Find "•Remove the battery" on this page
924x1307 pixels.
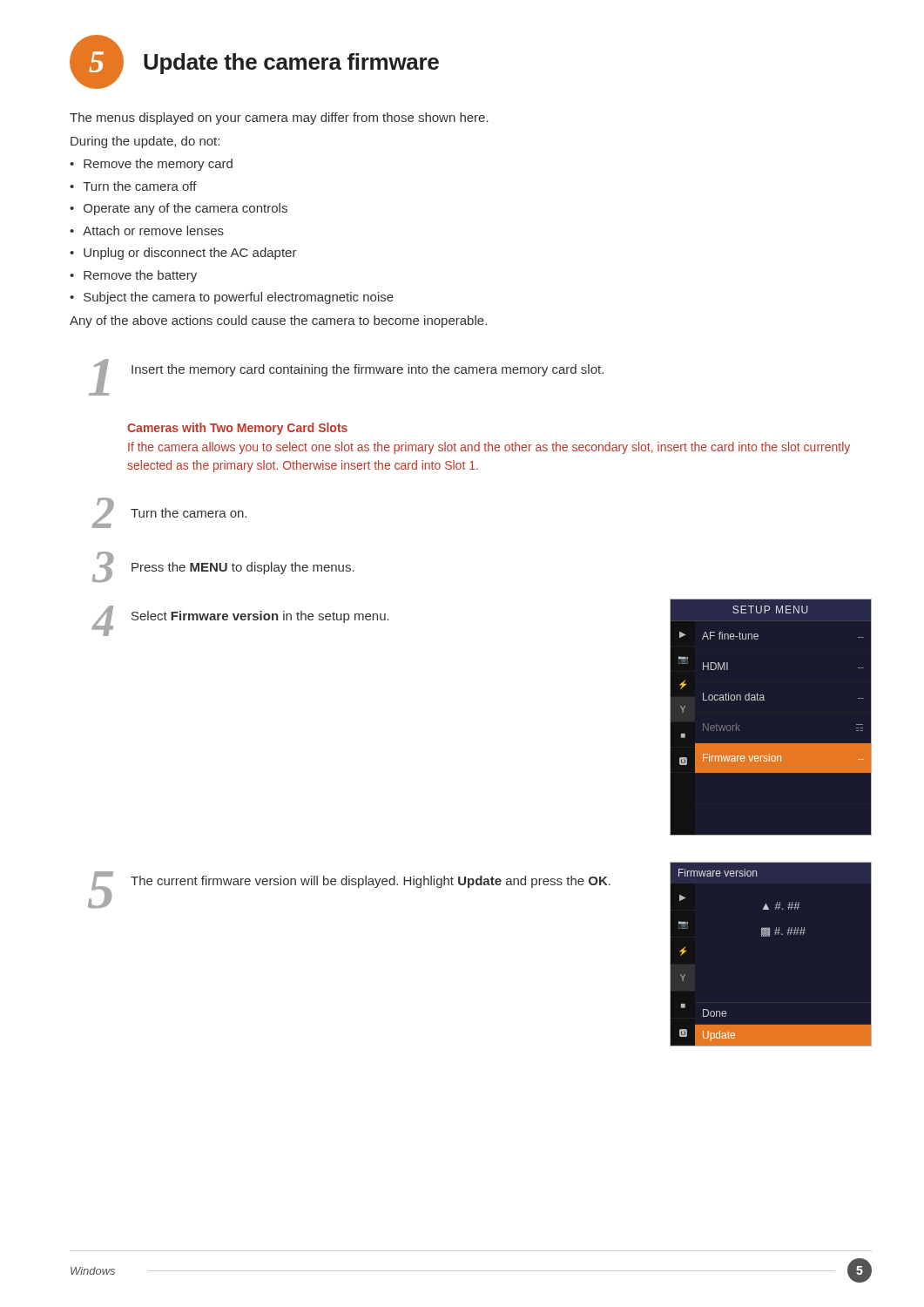click(x=133, y=275)
